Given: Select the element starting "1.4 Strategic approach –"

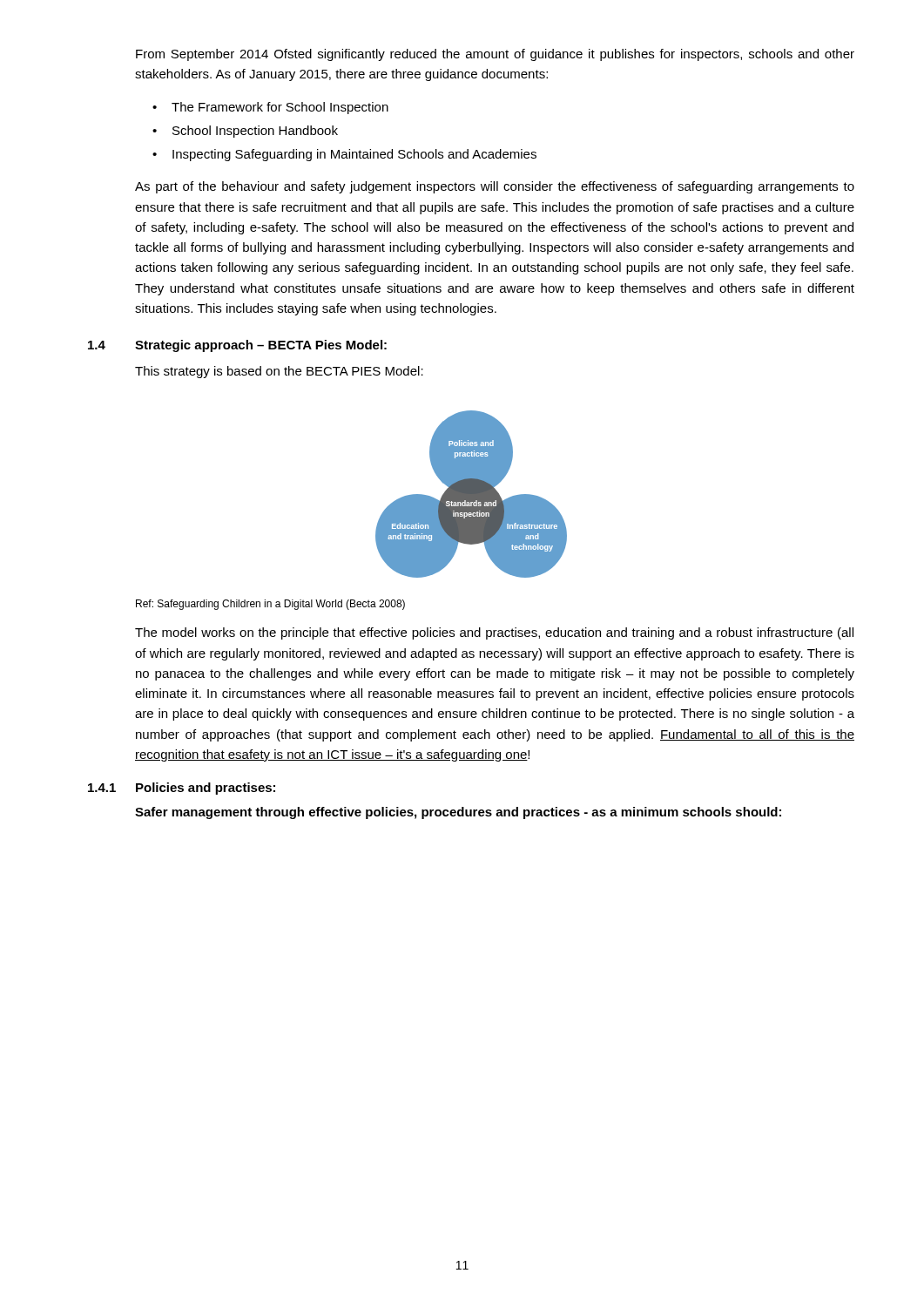Looking at the screenshot, I should 237,345.
